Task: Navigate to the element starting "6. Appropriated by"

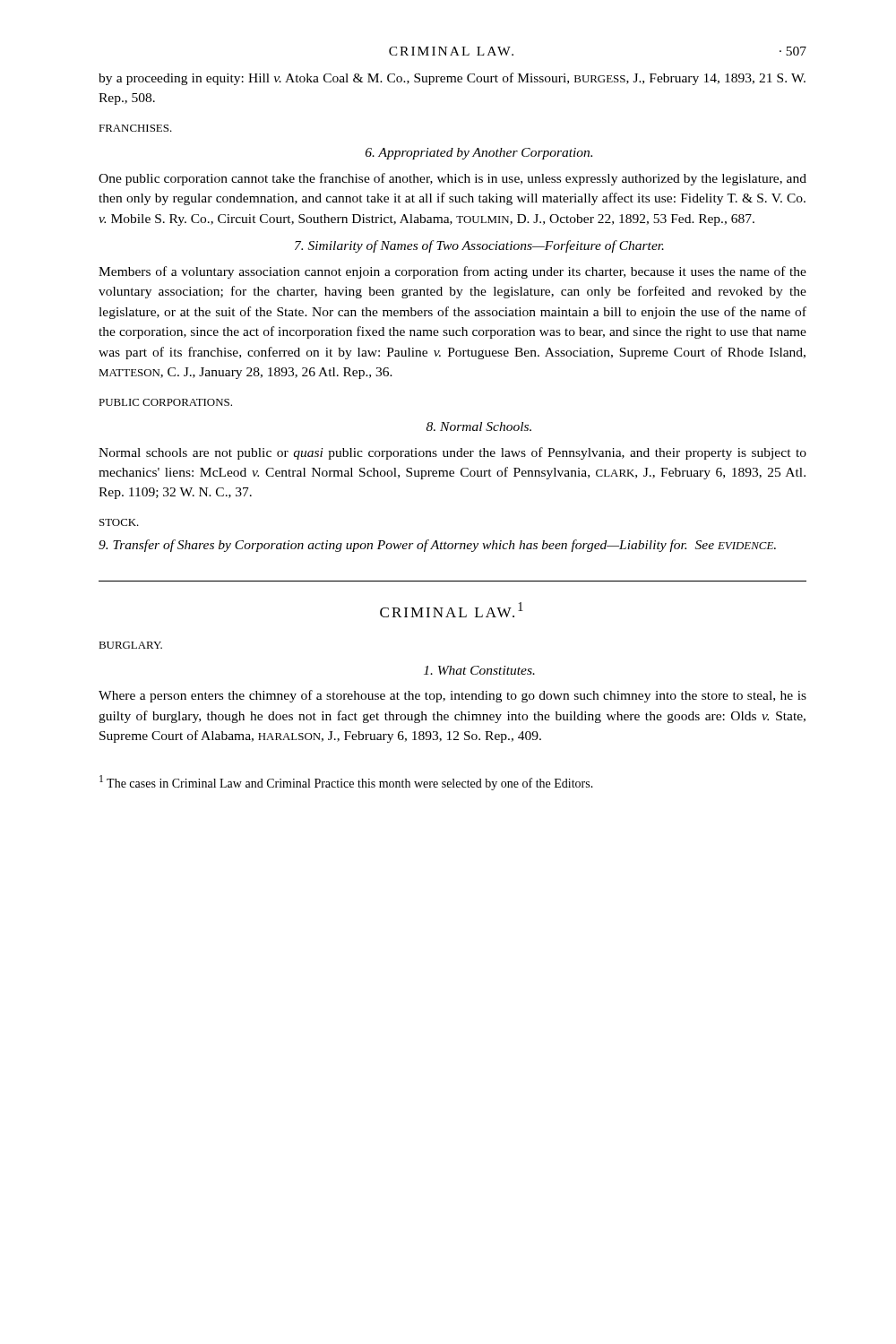Action: [x=479, y=153]
